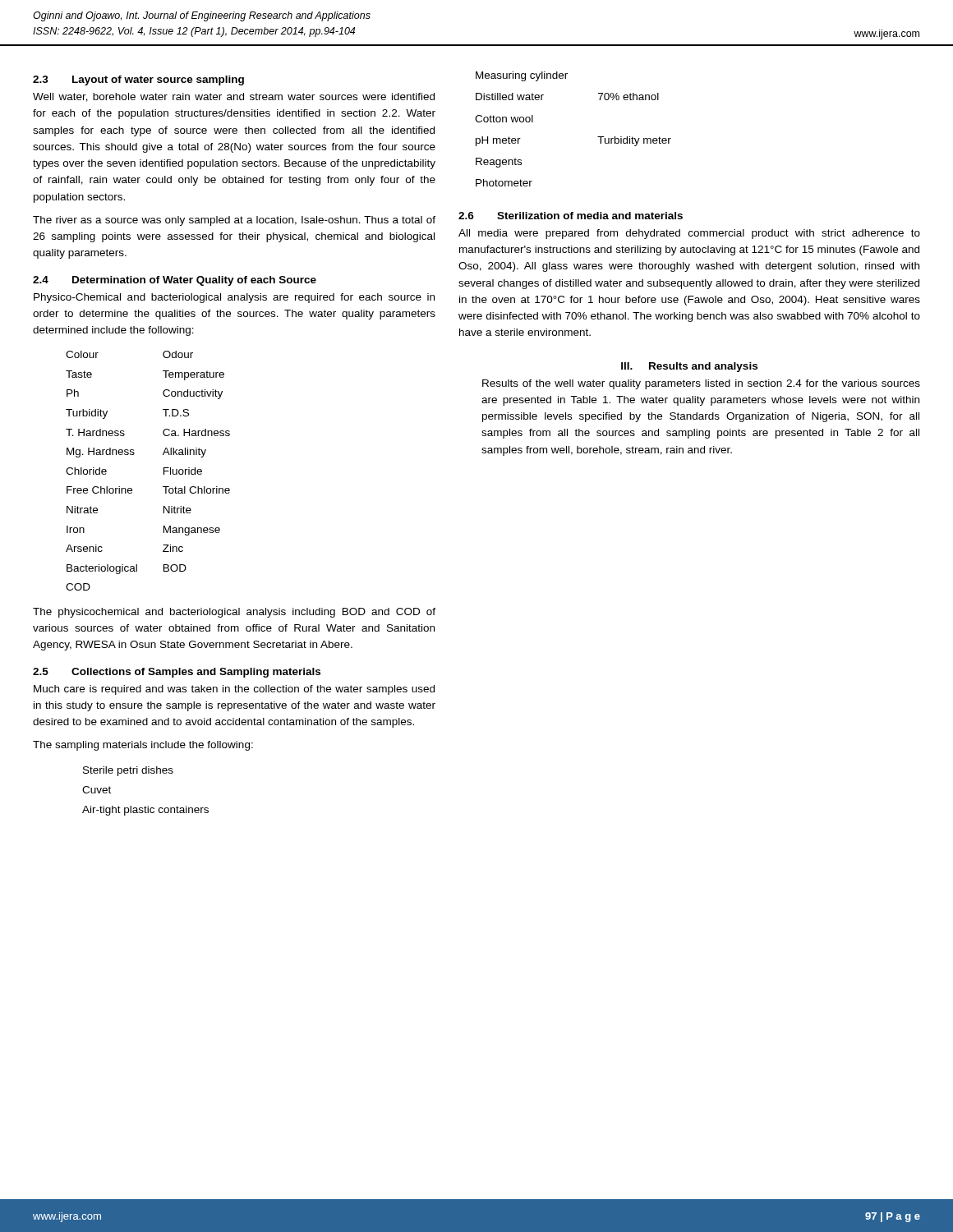Navigate to the text starting "Physico-Chemical and bacteriological analysis are required for"
Screen dimensions: 1232x953
234,314
